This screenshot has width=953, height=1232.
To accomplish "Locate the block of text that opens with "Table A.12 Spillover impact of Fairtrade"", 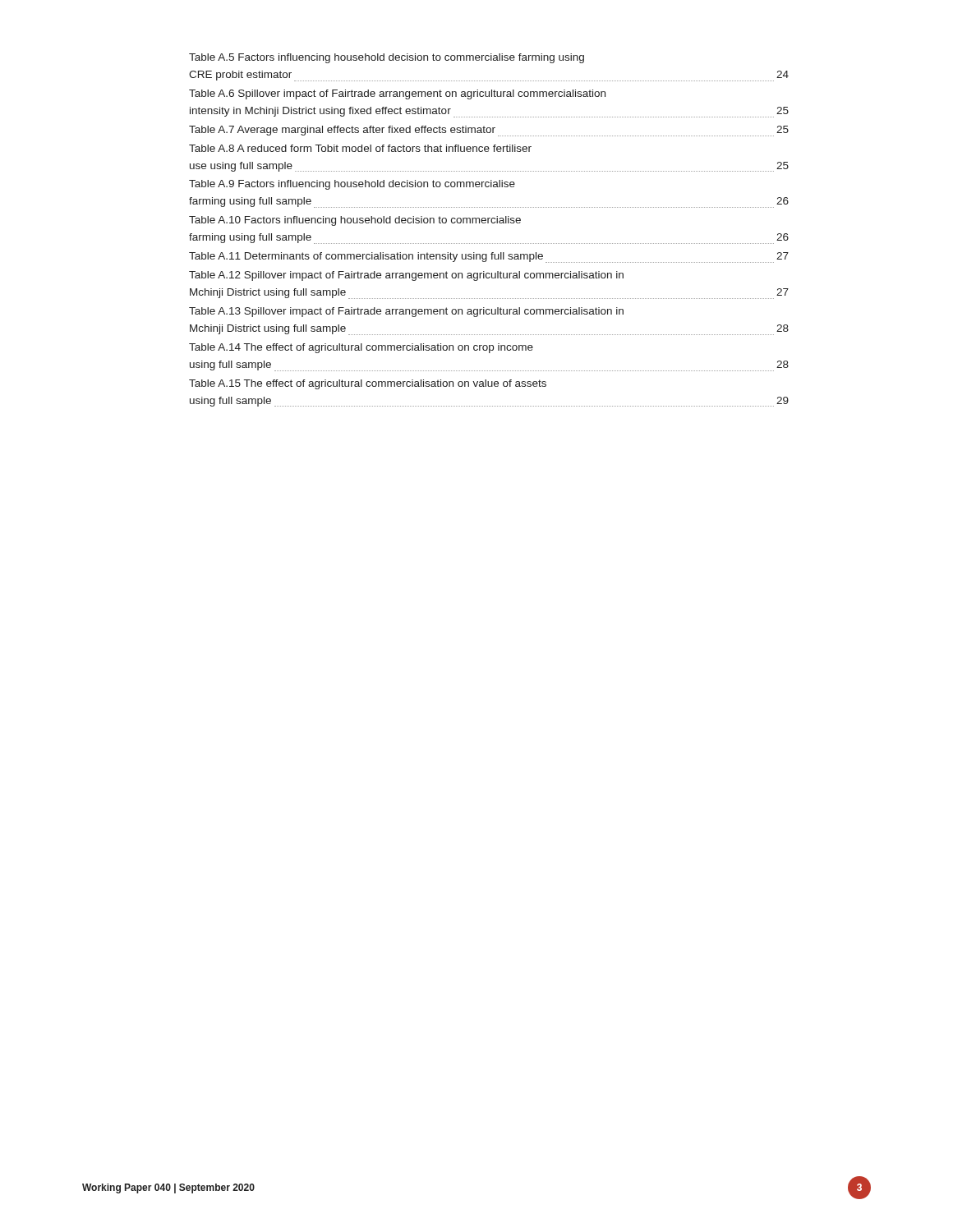I will click(489, 284).
